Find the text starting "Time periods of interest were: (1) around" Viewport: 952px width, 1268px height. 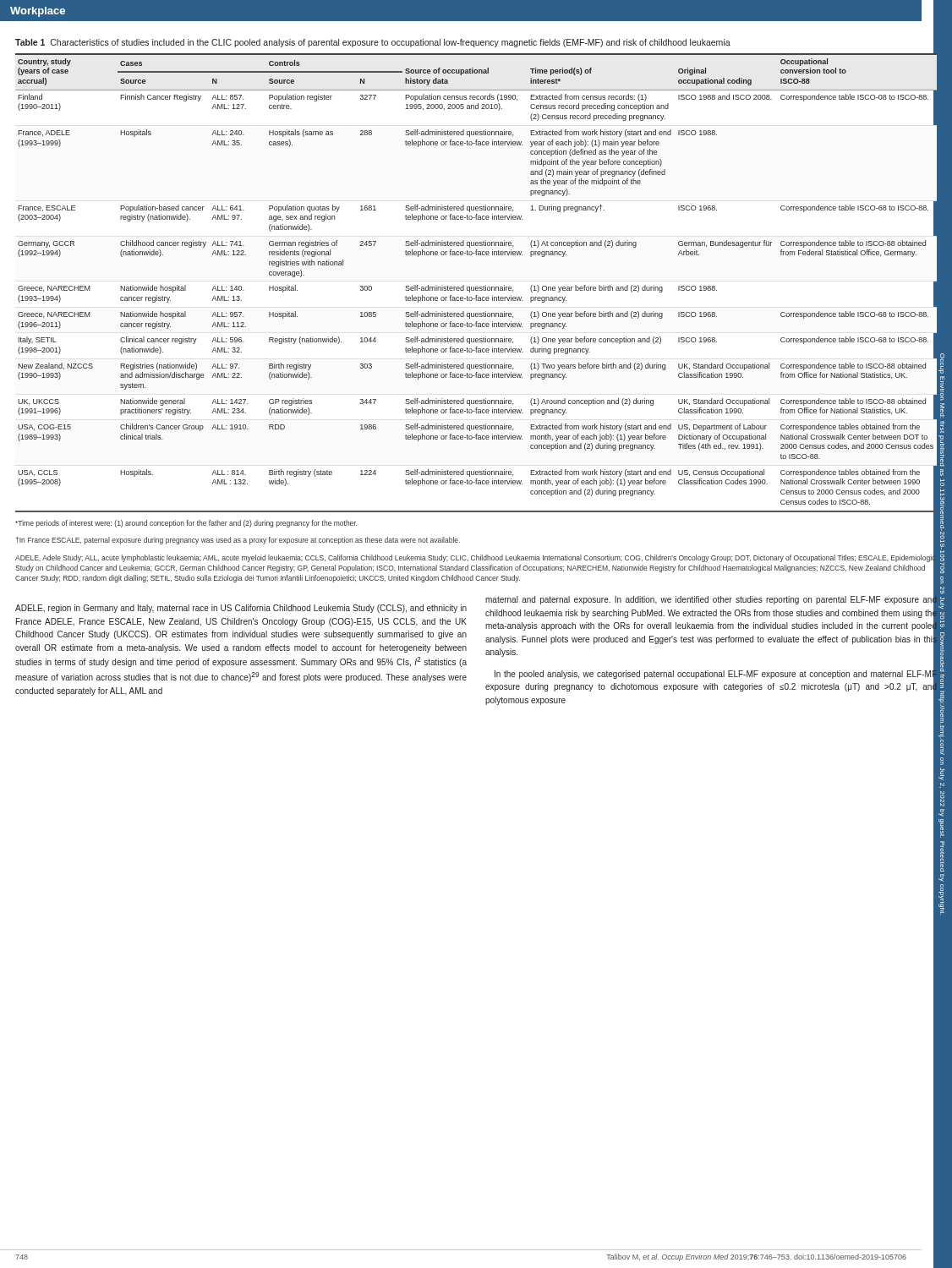coord(476,551)
